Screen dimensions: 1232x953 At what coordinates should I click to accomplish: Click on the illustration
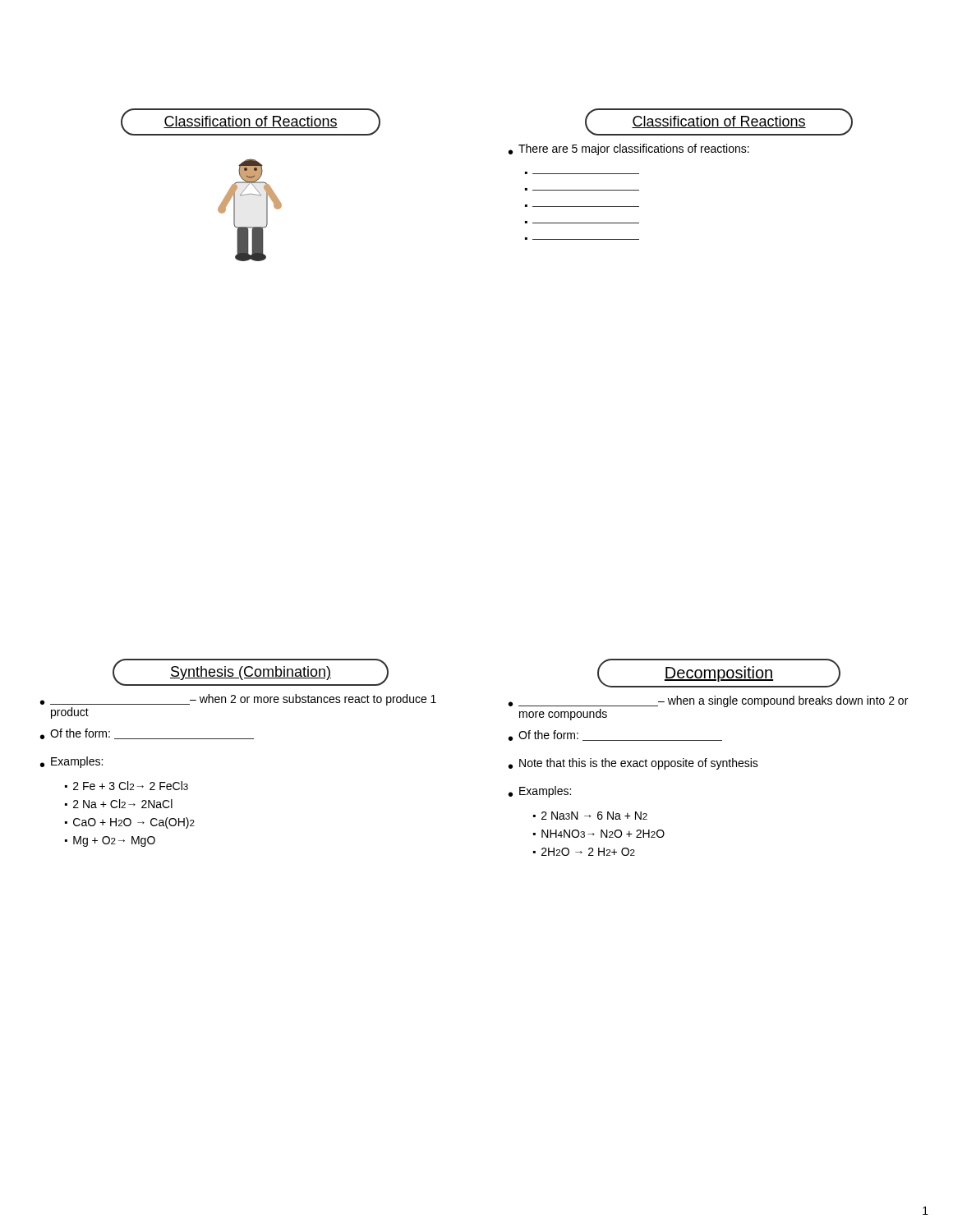click(x=251, y=216)
